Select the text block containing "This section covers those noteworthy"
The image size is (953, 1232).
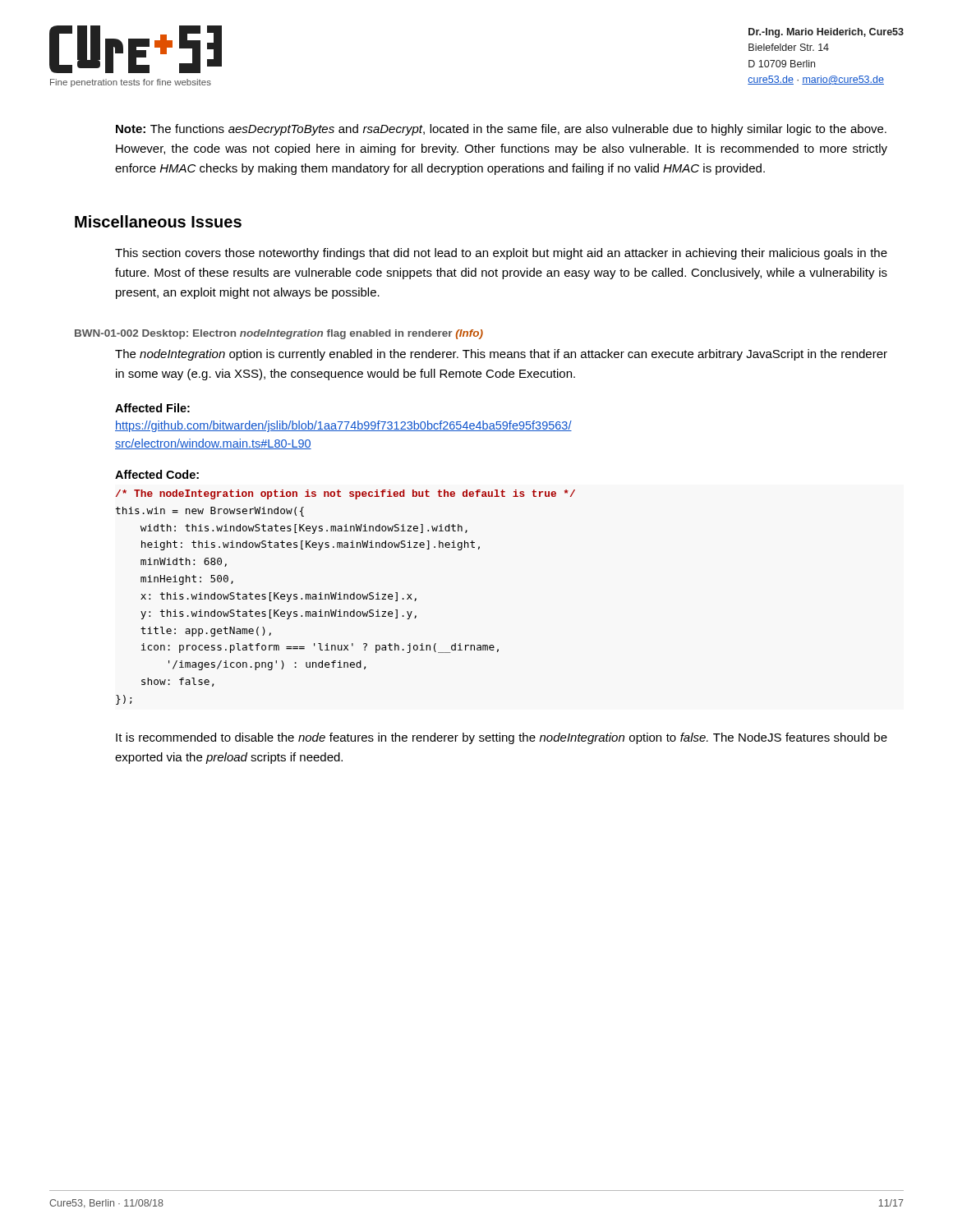[x=501, y=272]
